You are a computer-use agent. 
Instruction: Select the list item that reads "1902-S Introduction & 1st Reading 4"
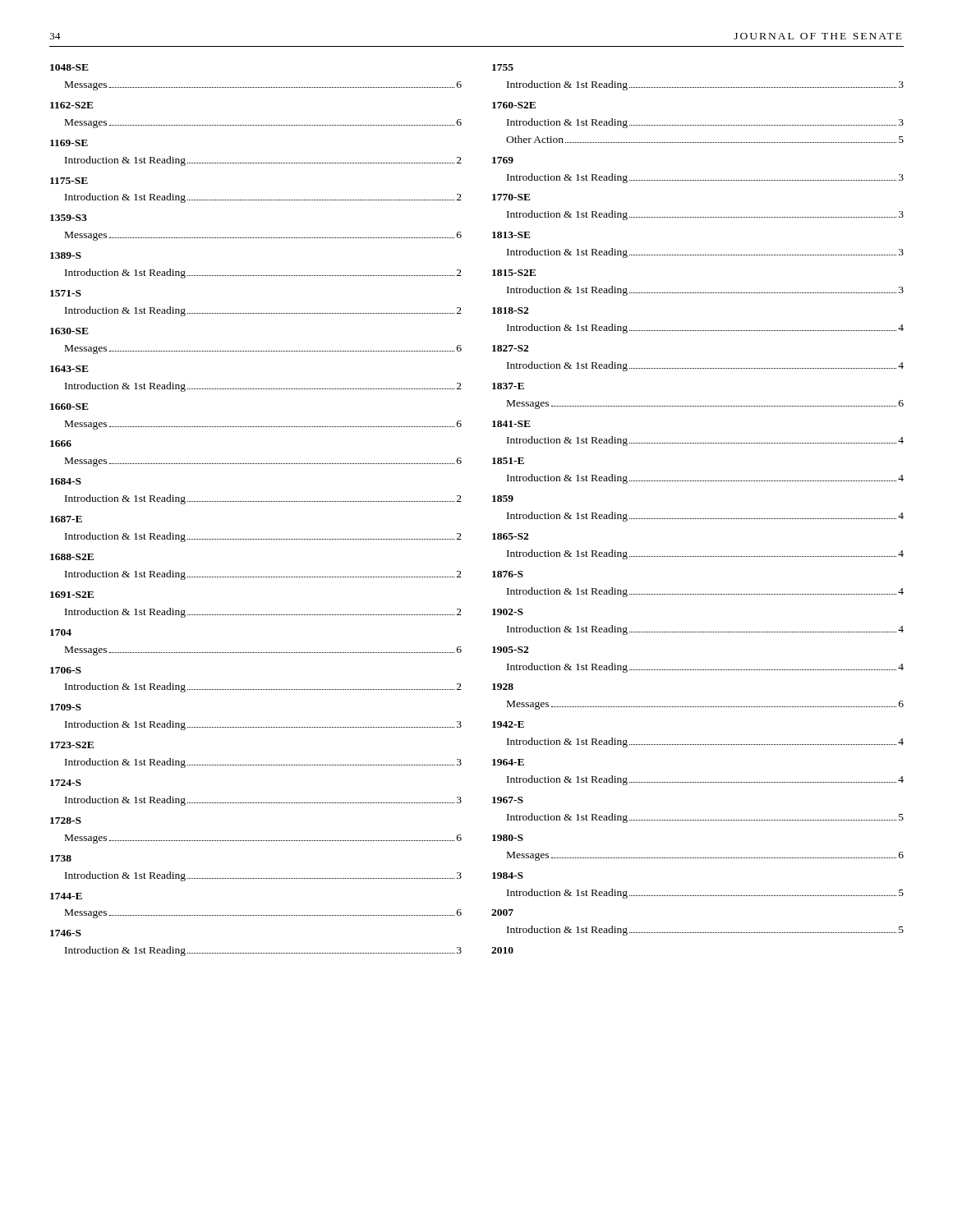pos(698,621)
